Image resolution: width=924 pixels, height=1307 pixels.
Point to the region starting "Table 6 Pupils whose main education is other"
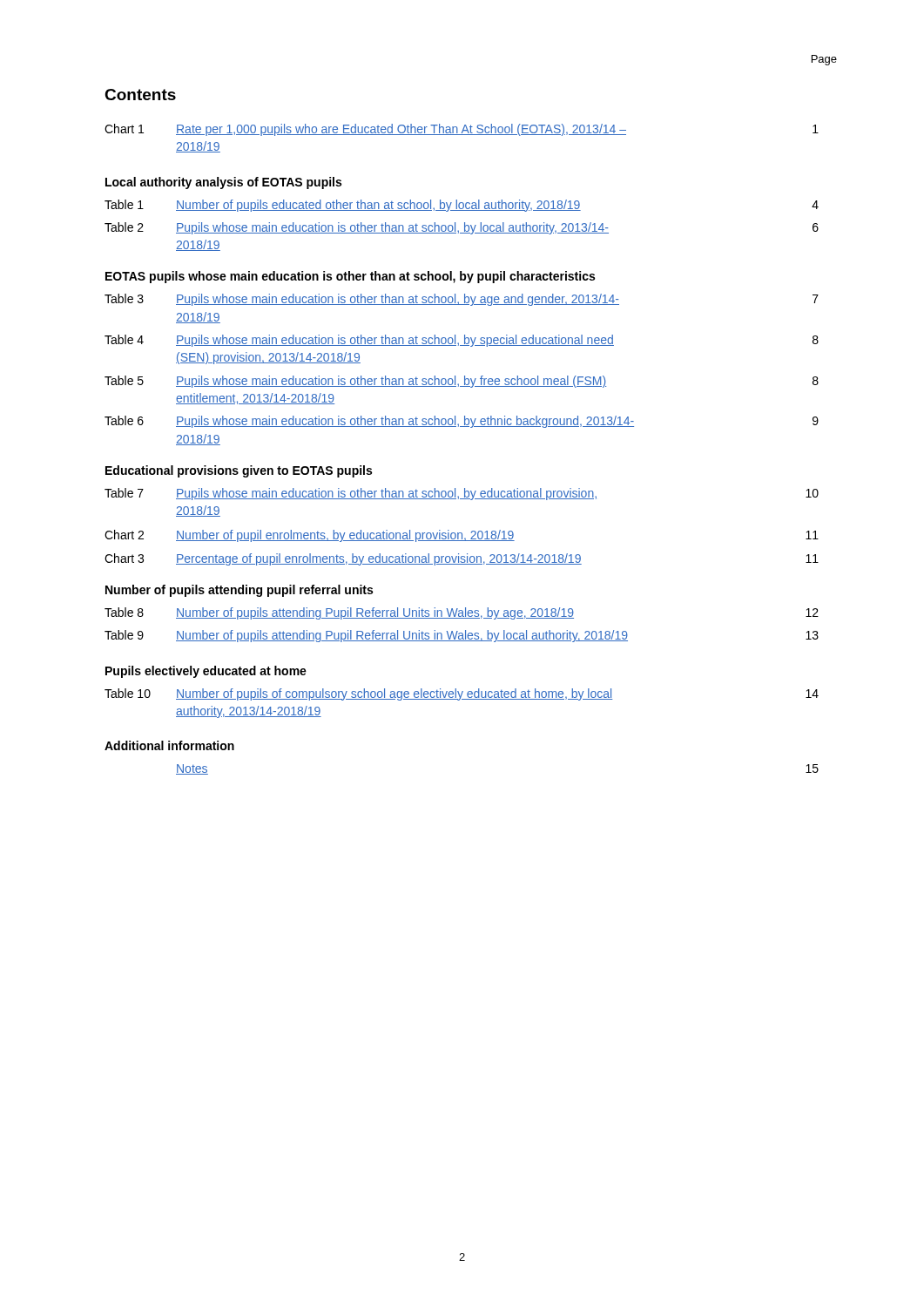(x=462, y=430)
